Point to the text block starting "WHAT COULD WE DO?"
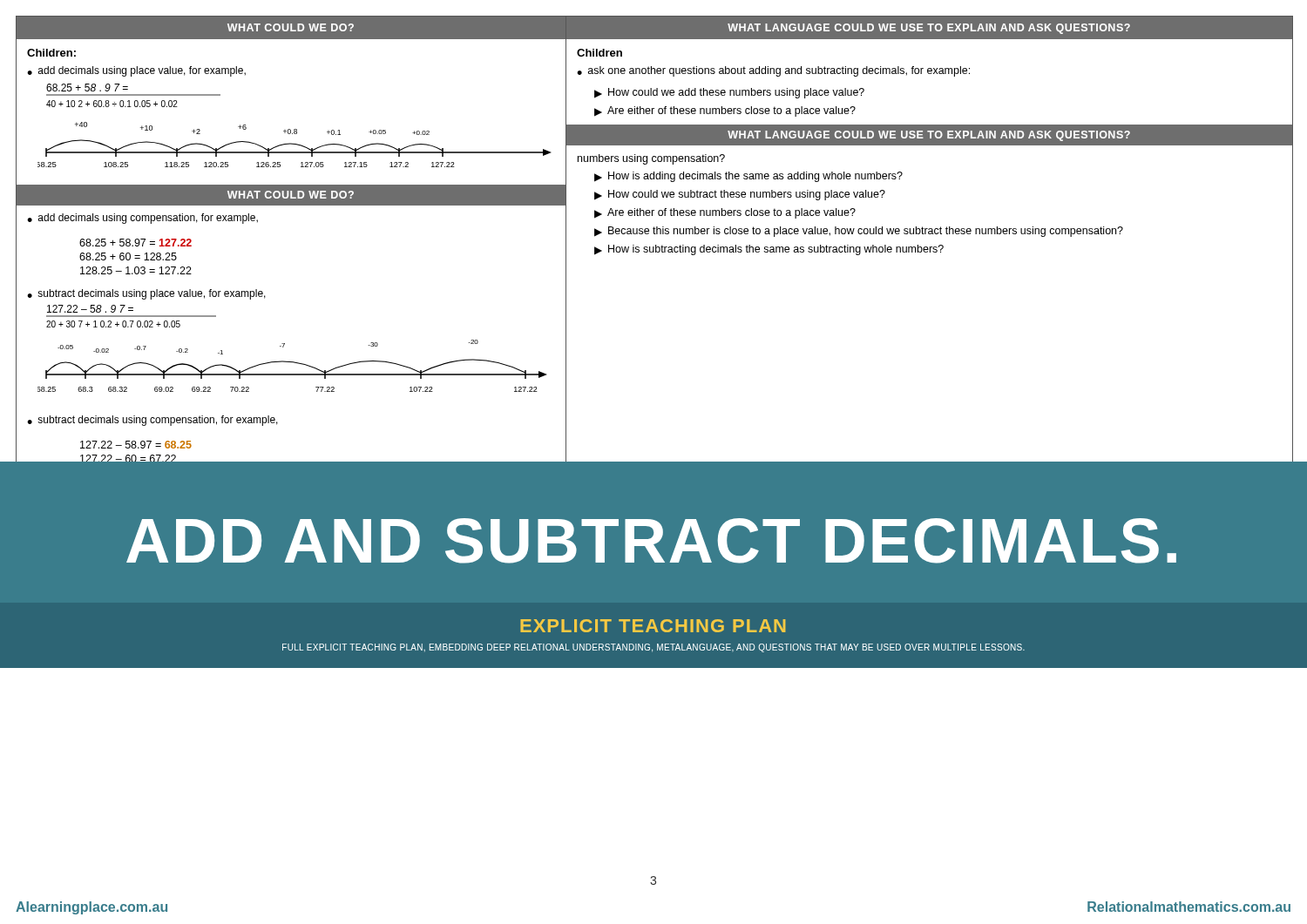The height and width of the screenshot is (924, 1307). coord(291,28)
